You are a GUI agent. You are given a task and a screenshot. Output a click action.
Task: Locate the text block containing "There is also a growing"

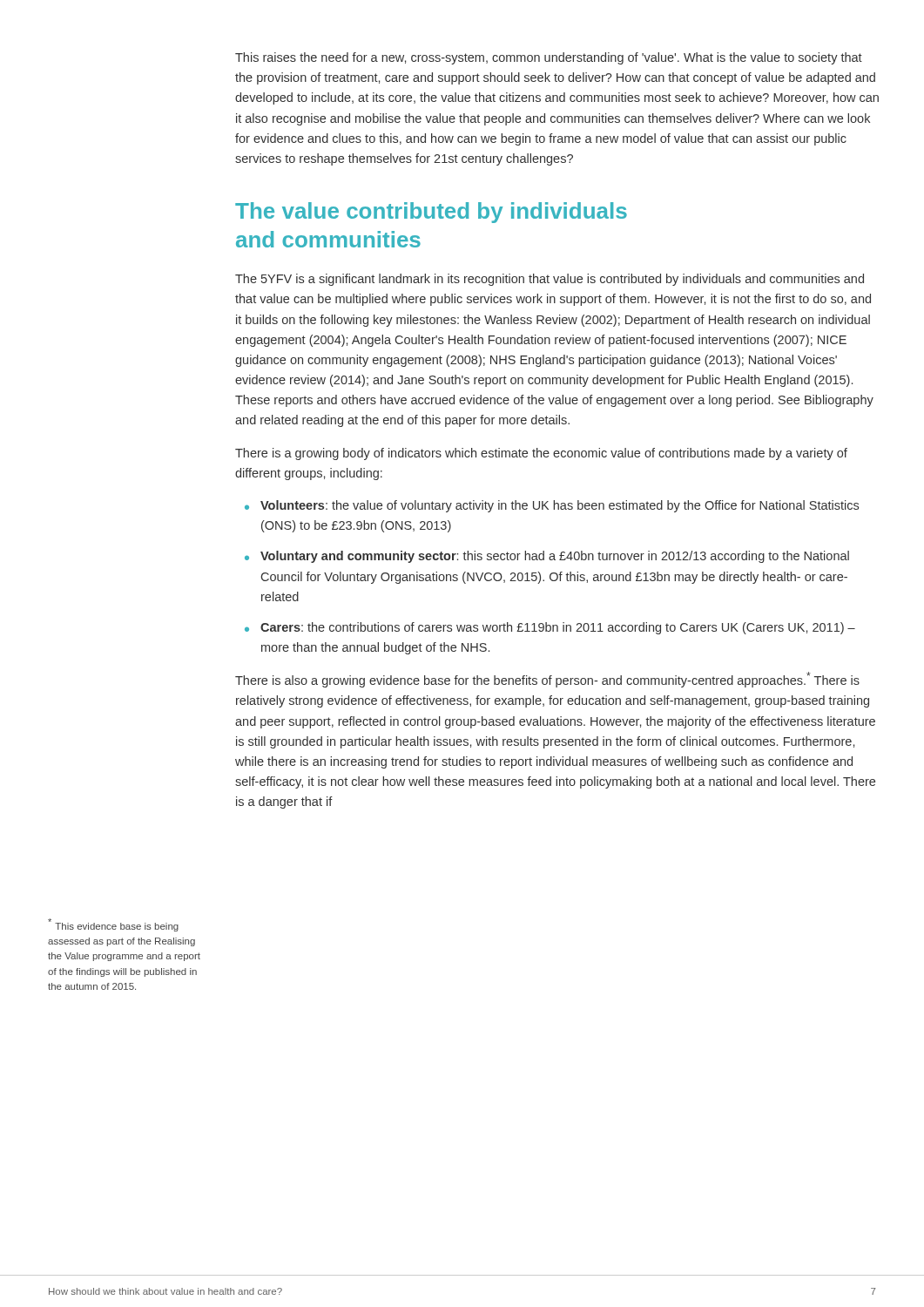pos(556,740)
